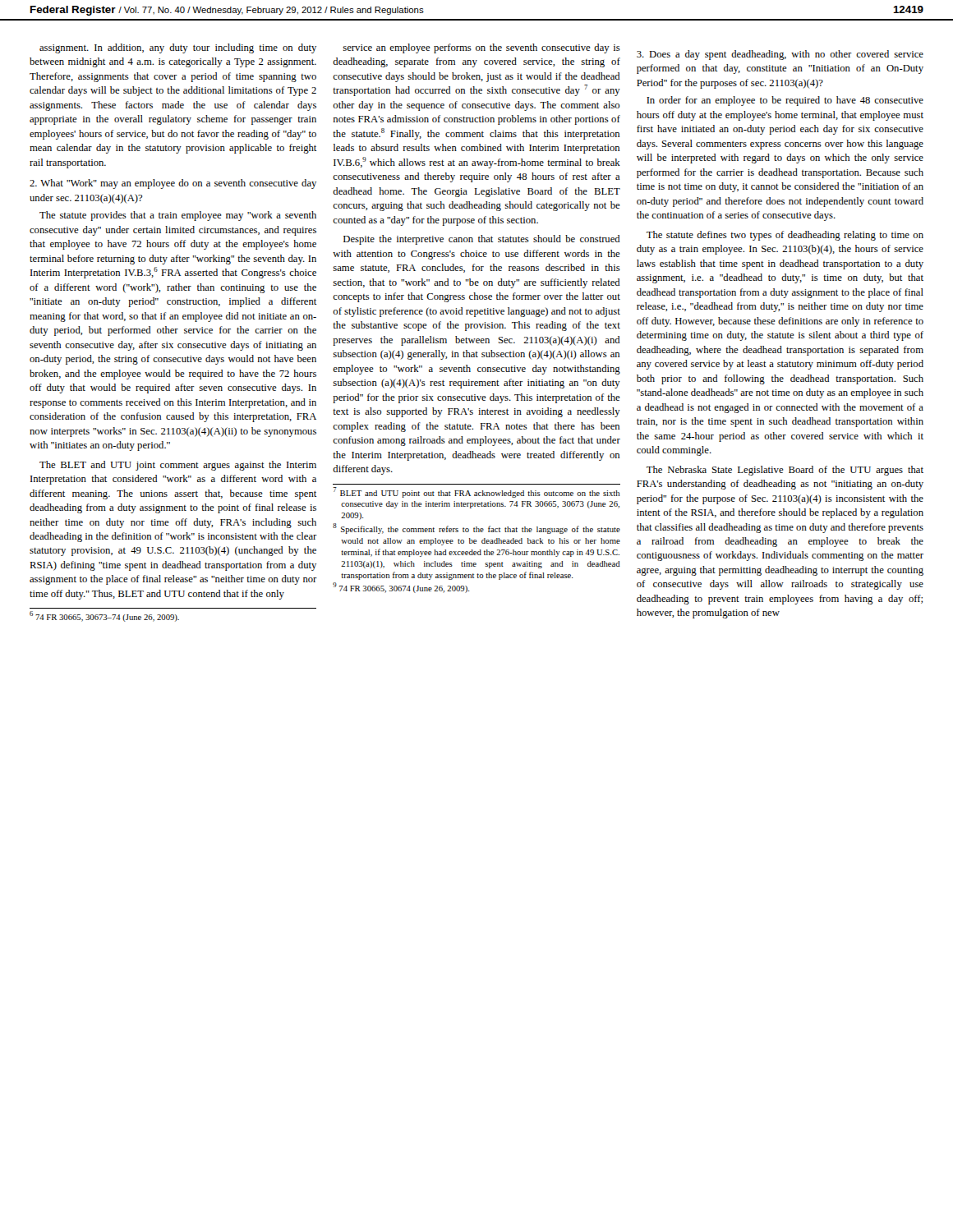Find the text block that reads "assignment. In addition, any duty tour"

point(173,106)
